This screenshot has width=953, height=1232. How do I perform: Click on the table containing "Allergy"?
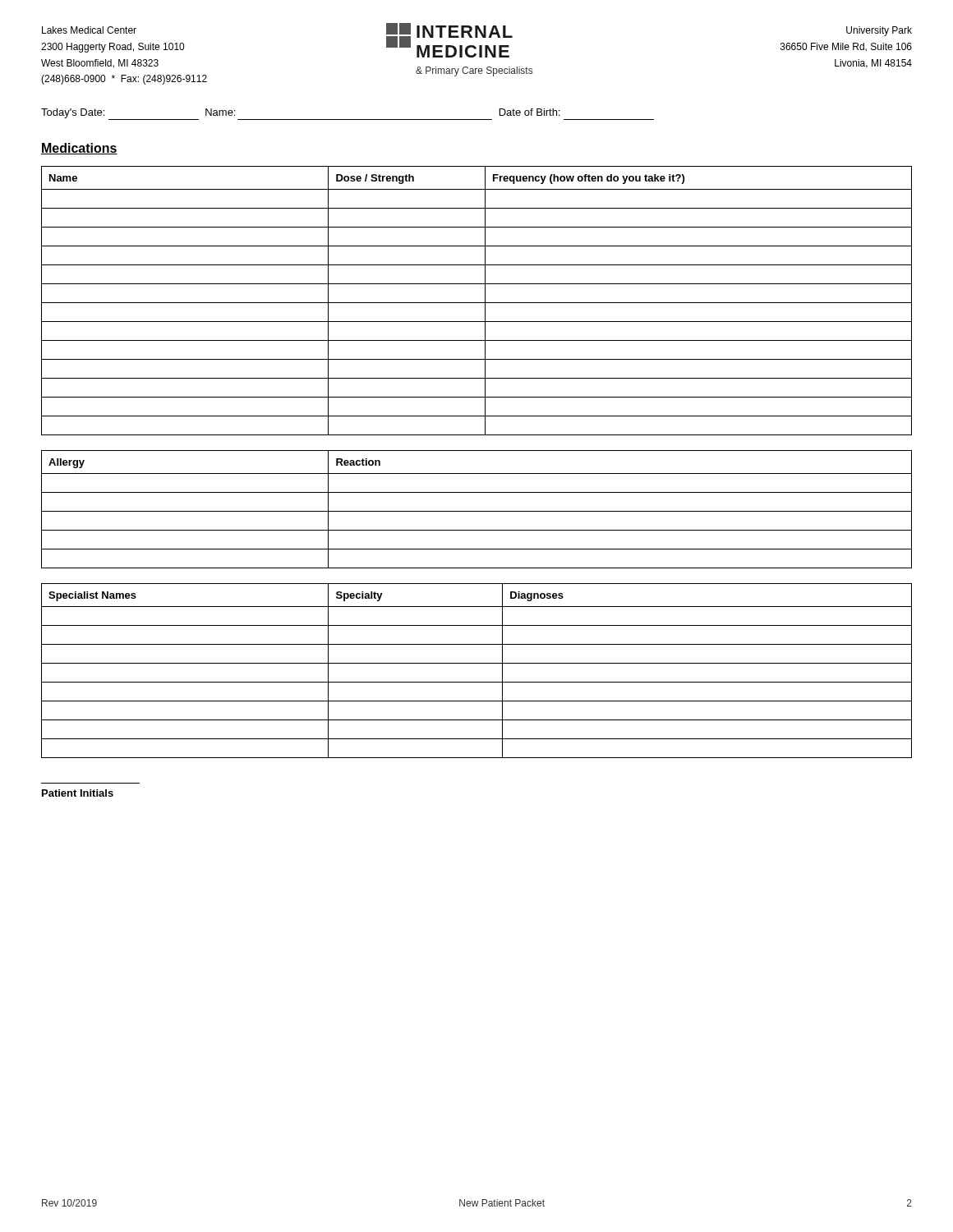coord(476,502)
